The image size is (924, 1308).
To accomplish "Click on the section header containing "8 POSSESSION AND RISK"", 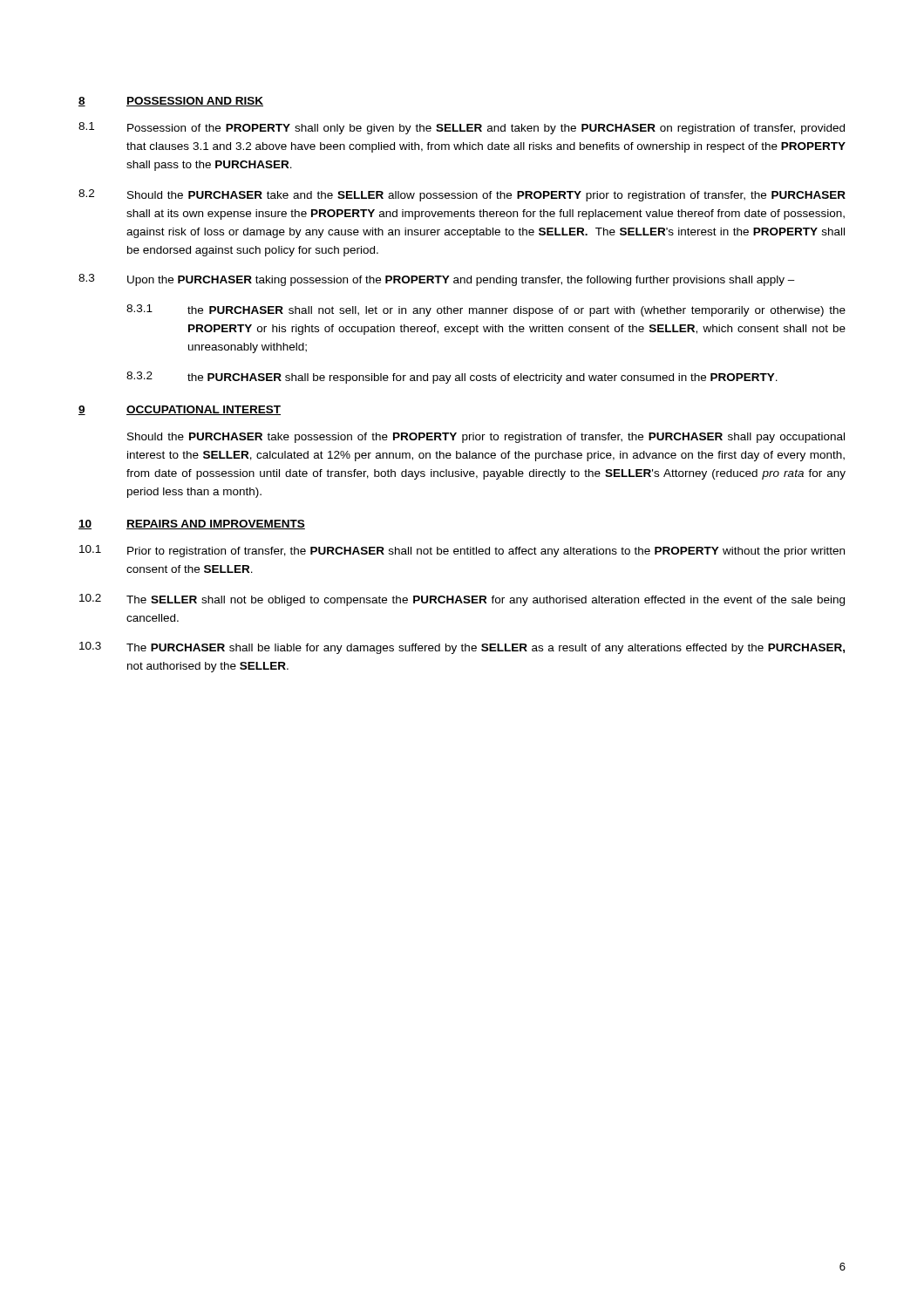I will 171,101.
